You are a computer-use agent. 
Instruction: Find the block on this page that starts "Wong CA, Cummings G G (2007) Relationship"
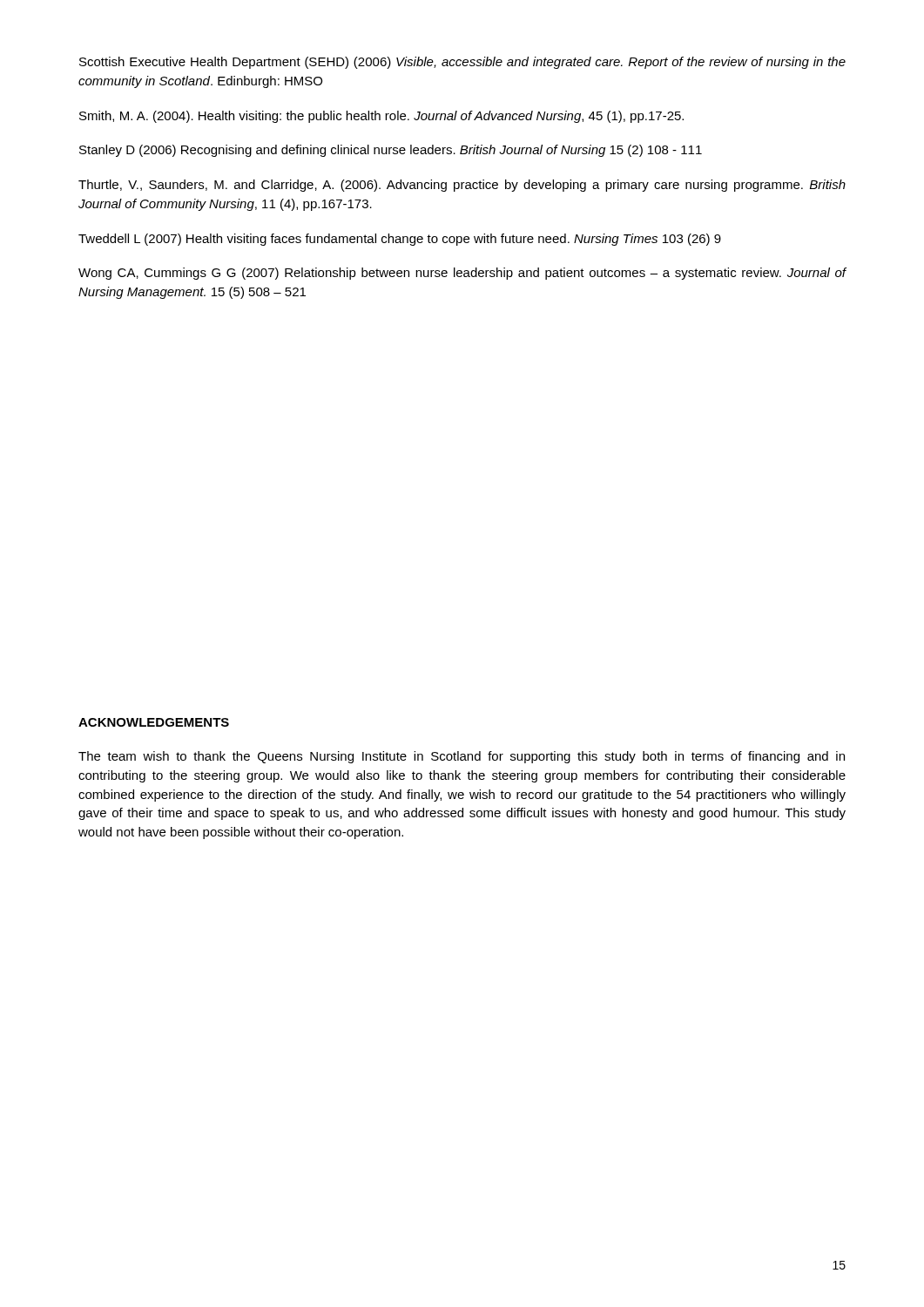click(x=462, y=282)
